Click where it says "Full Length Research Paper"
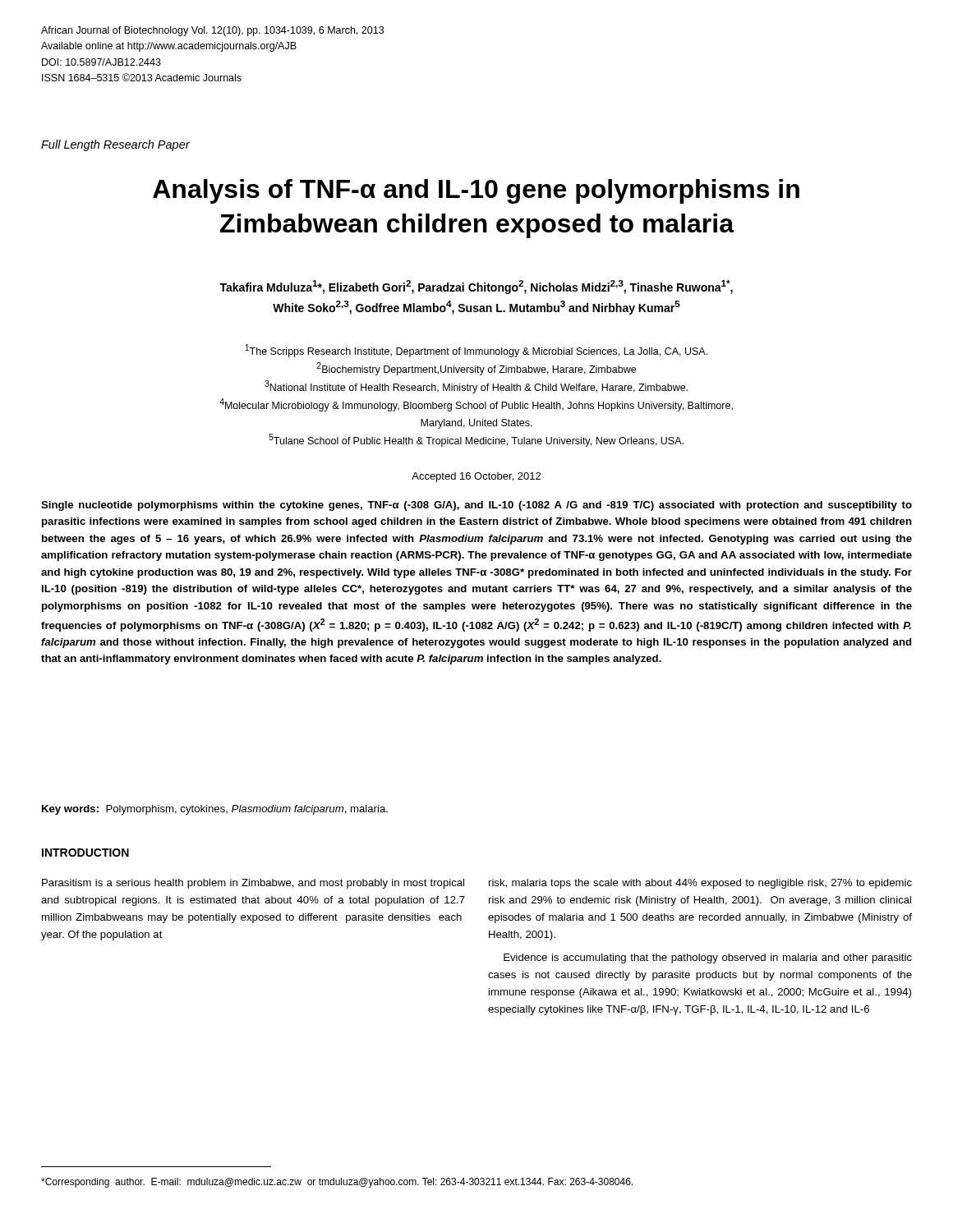The width and height of the screenshot is (953, 1232). coord(115,145)
